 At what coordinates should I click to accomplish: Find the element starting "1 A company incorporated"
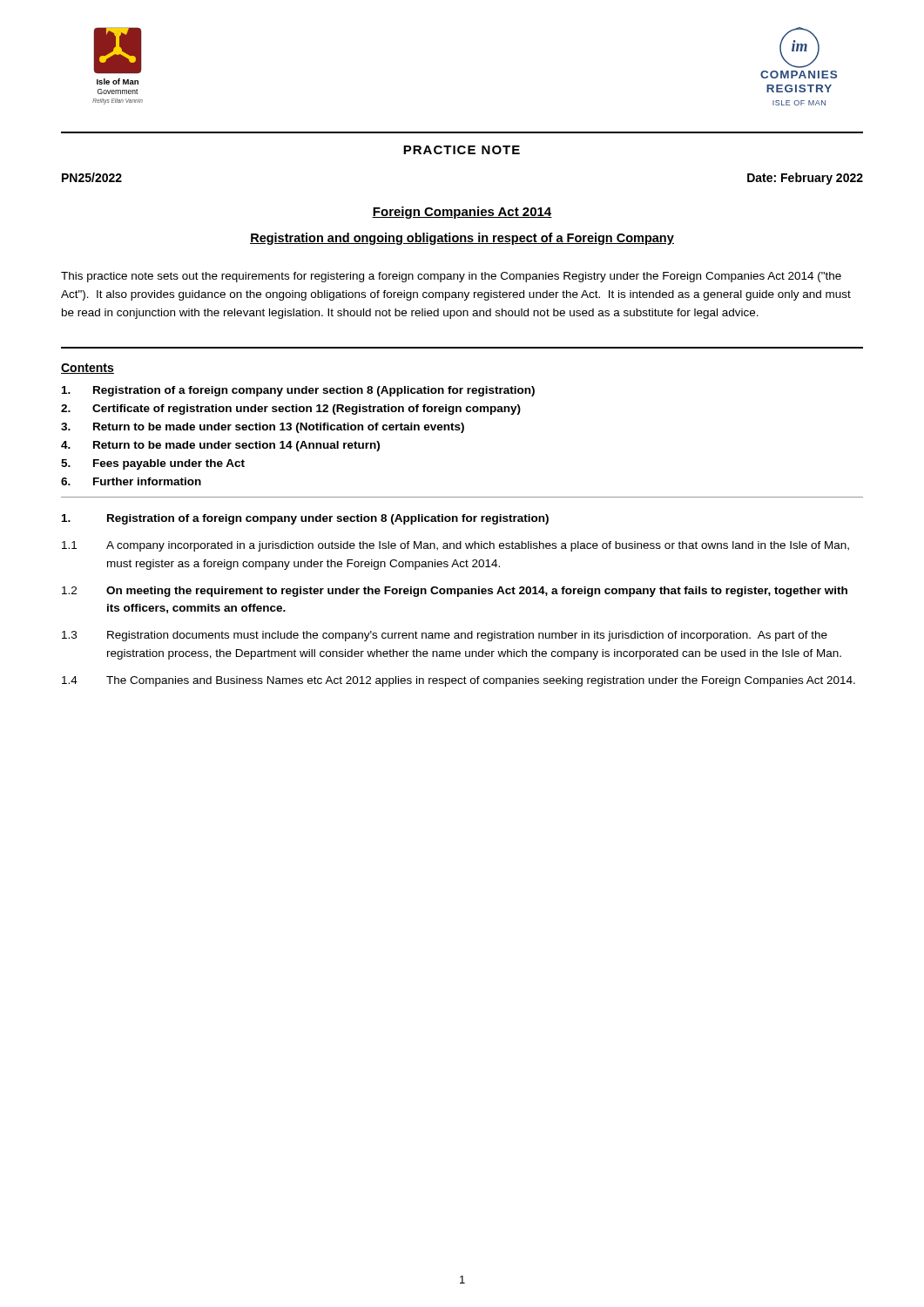point(462,555)
